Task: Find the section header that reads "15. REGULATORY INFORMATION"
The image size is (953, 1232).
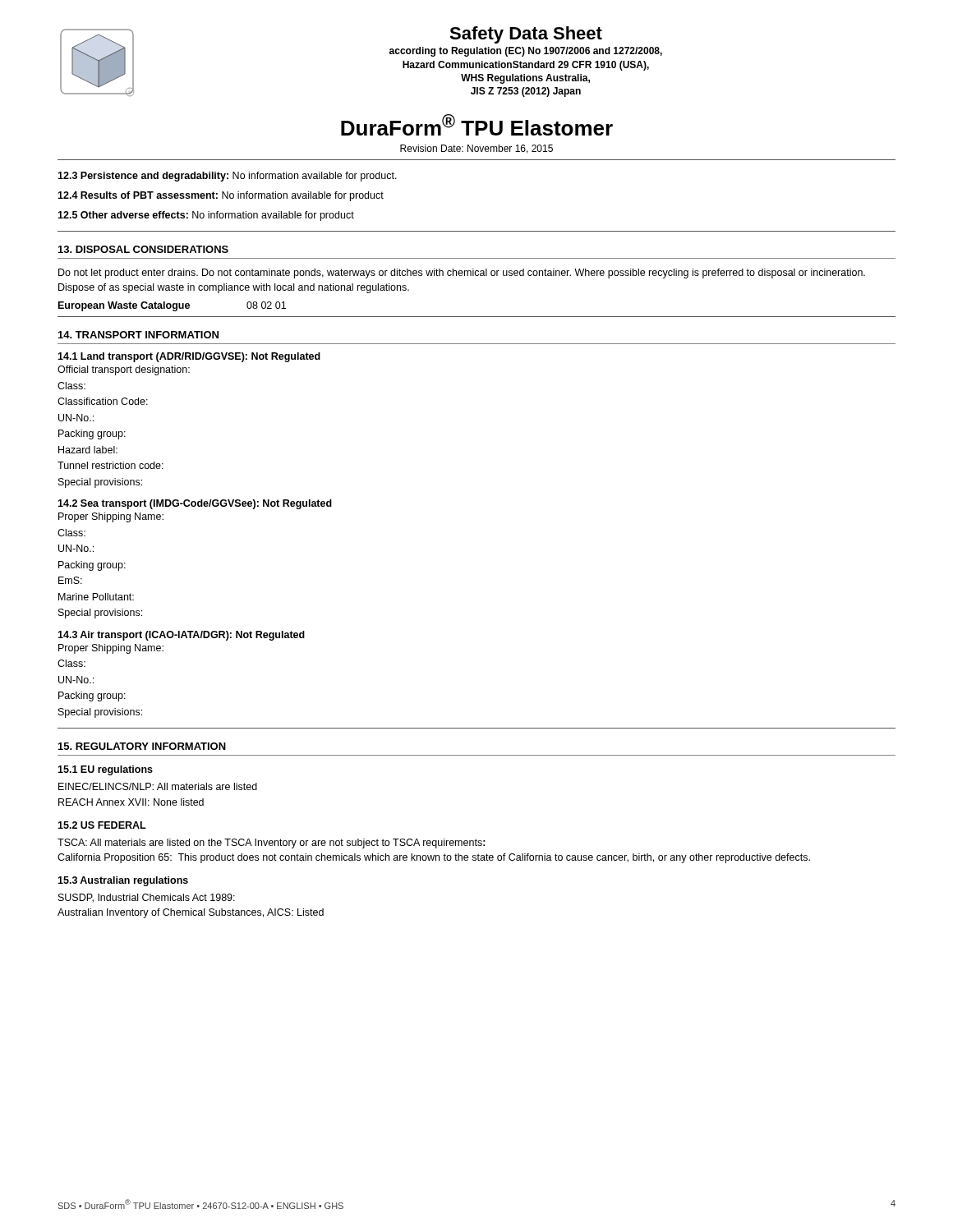Action: click(142, 746)
